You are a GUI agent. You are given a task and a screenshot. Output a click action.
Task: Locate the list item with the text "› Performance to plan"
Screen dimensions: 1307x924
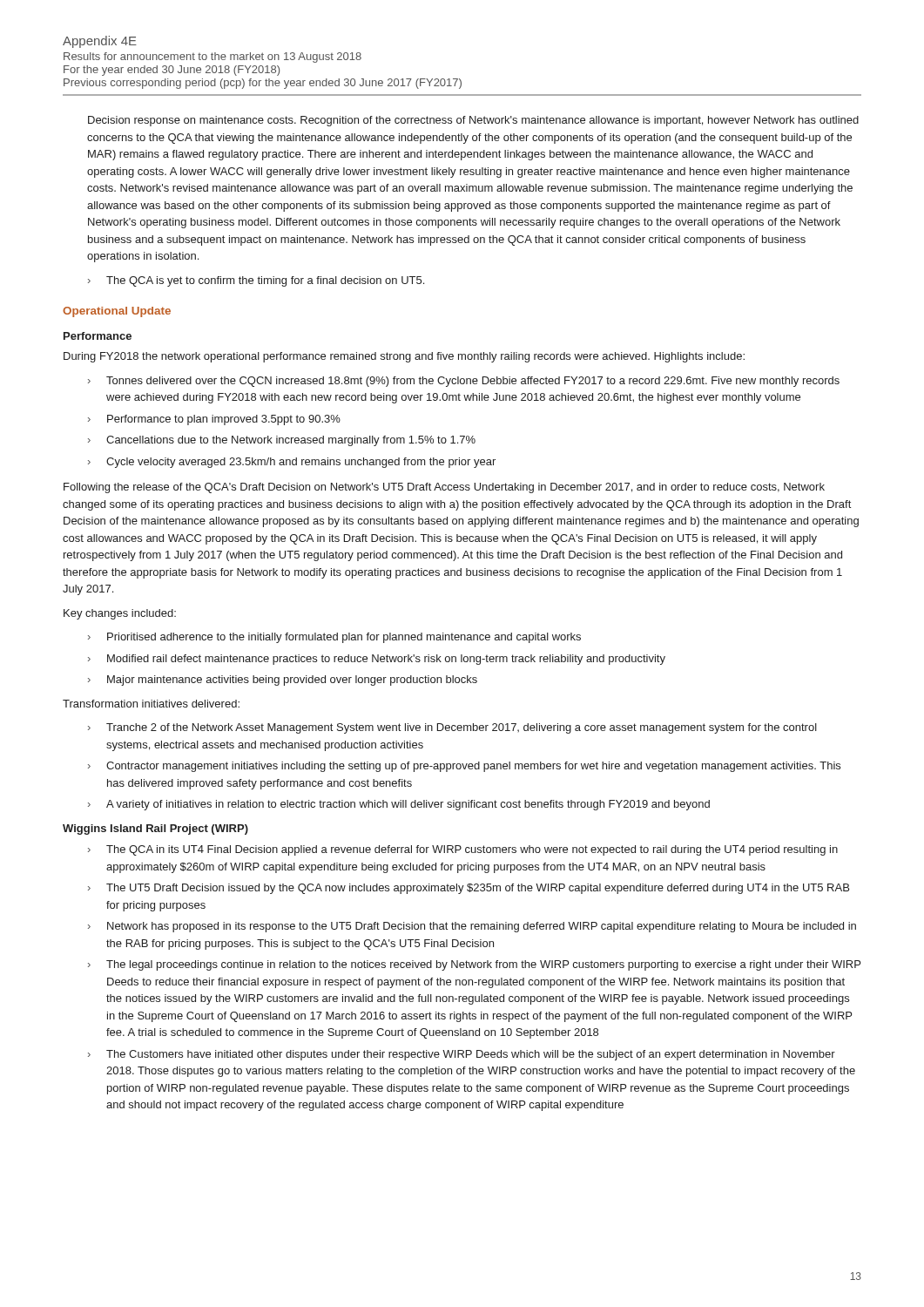point(214,420)
